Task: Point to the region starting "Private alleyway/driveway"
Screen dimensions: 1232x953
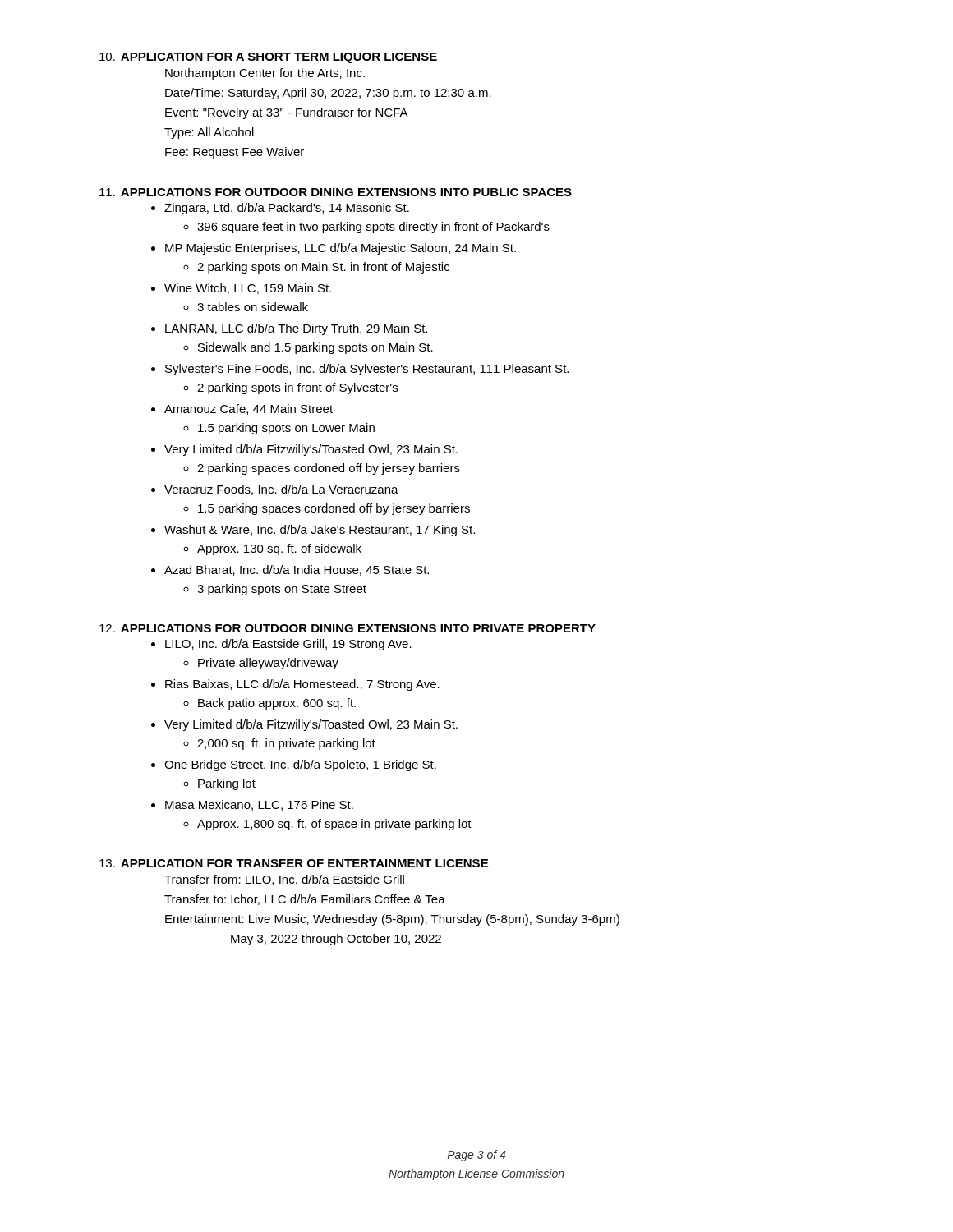Action: (268, 662)
